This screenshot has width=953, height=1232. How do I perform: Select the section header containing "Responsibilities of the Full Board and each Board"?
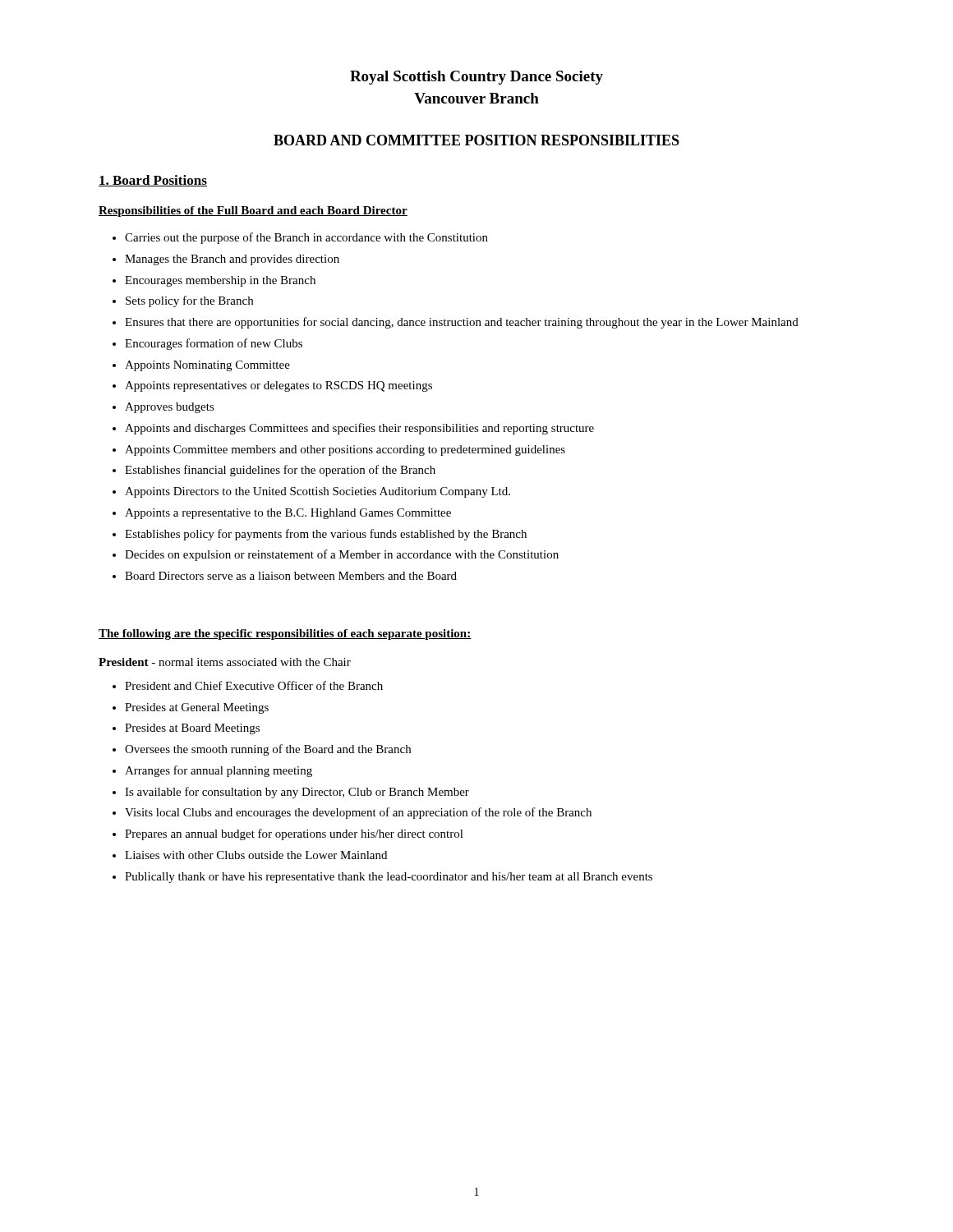pyautogui.click(x=253, y=210)
